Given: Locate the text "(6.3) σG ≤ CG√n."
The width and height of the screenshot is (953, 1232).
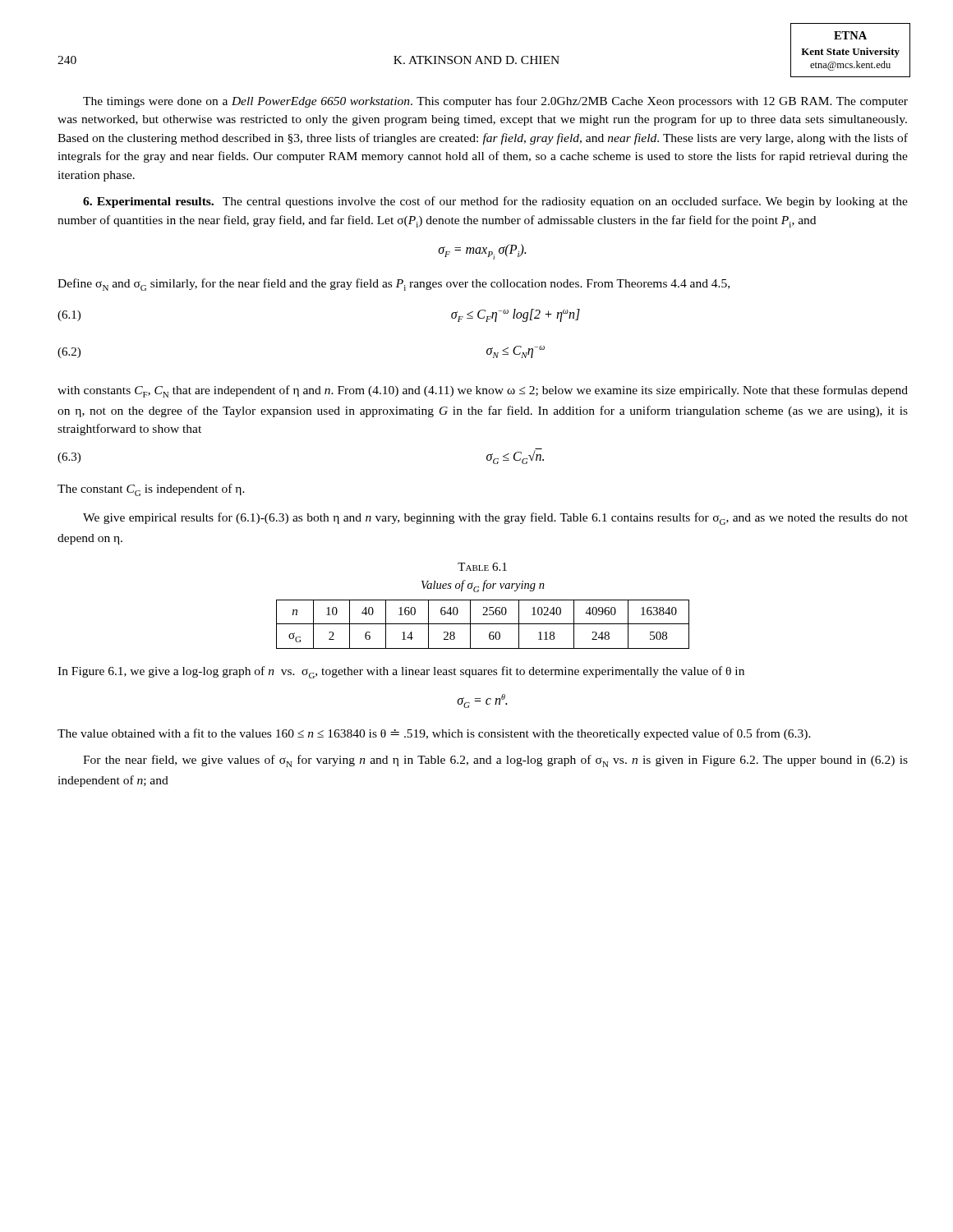Looking at the screenshot, I should [x=483, y=457].
